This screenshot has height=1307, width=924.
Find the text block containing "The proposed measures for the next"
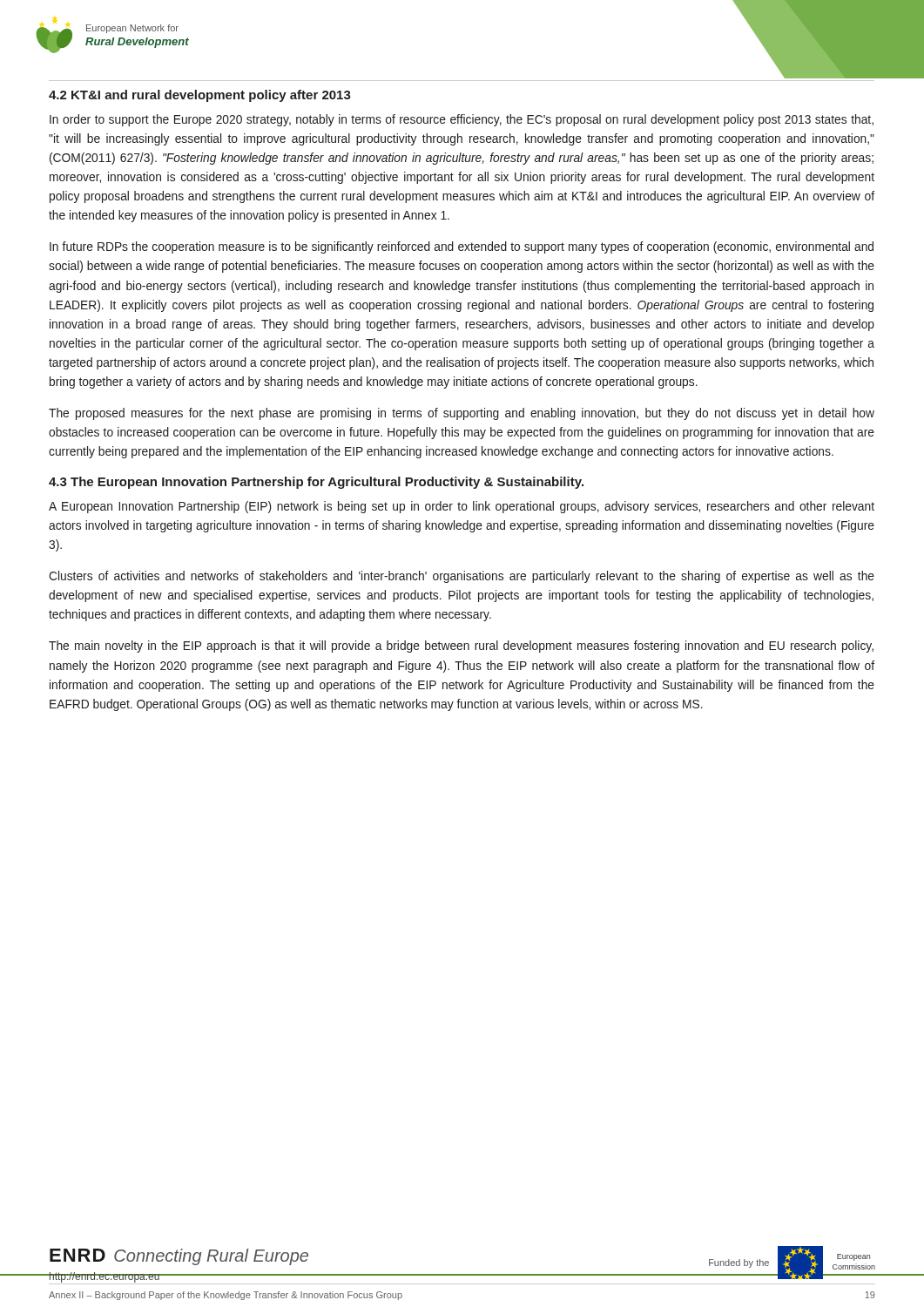pos(462,433)
